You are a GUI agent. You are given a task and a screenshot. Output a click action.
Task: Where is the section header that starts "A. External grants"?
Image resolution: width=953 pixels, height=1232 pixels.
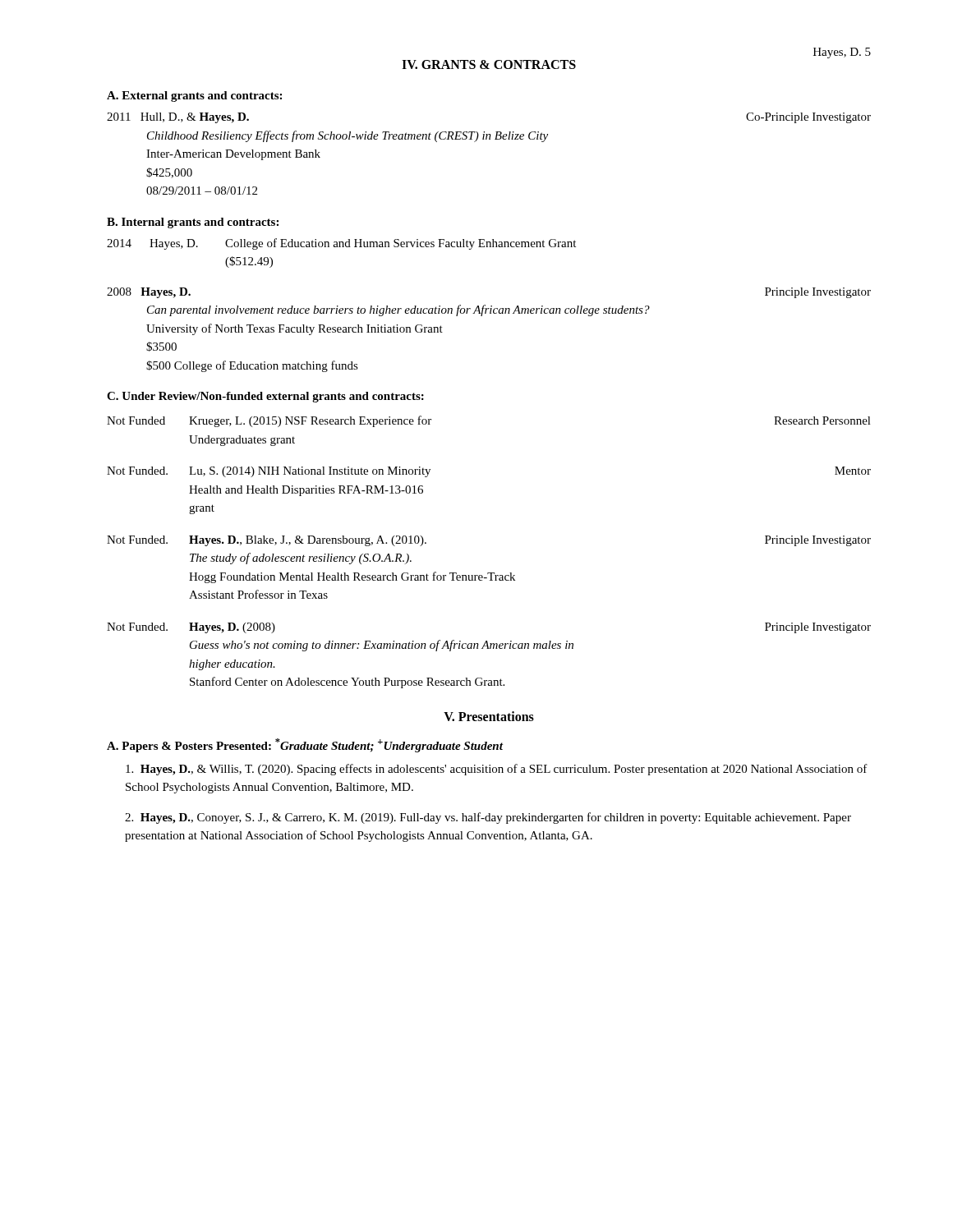point(195,95)
